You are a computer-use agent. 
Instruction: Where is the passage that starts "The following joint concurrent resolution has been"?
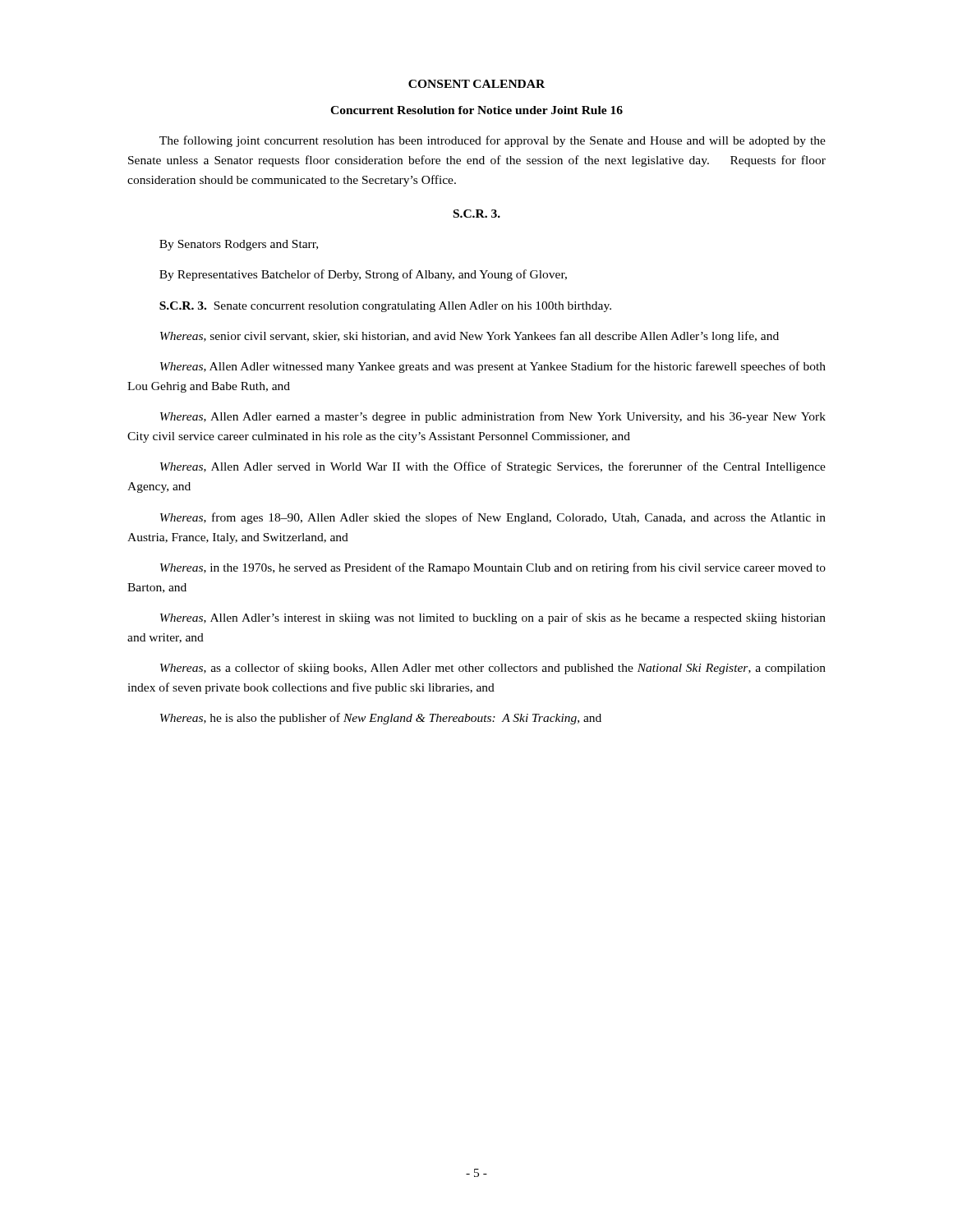(x=476, y=160)
